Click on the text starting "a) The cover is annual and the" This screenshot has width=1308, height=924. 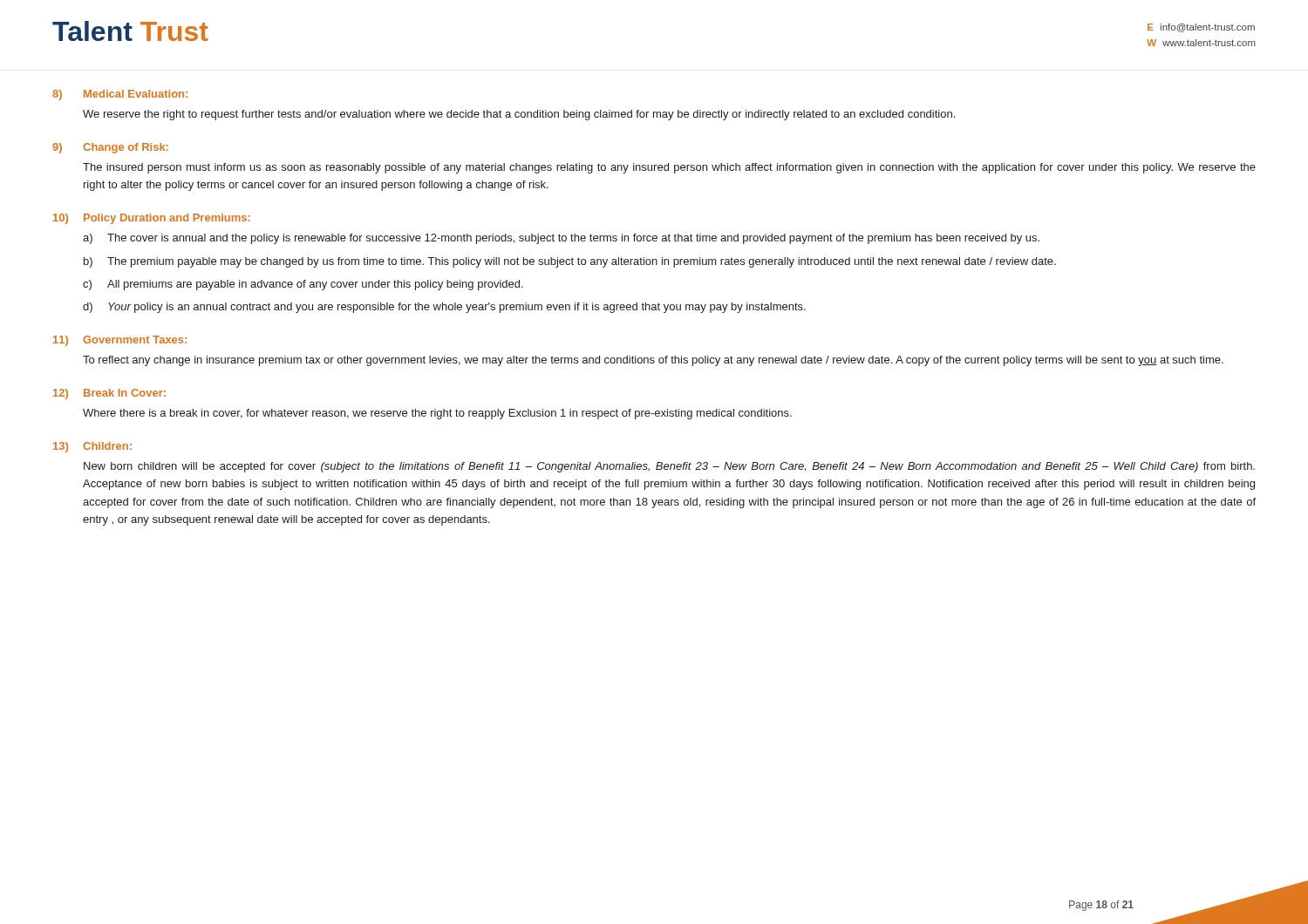pos(669,238)
